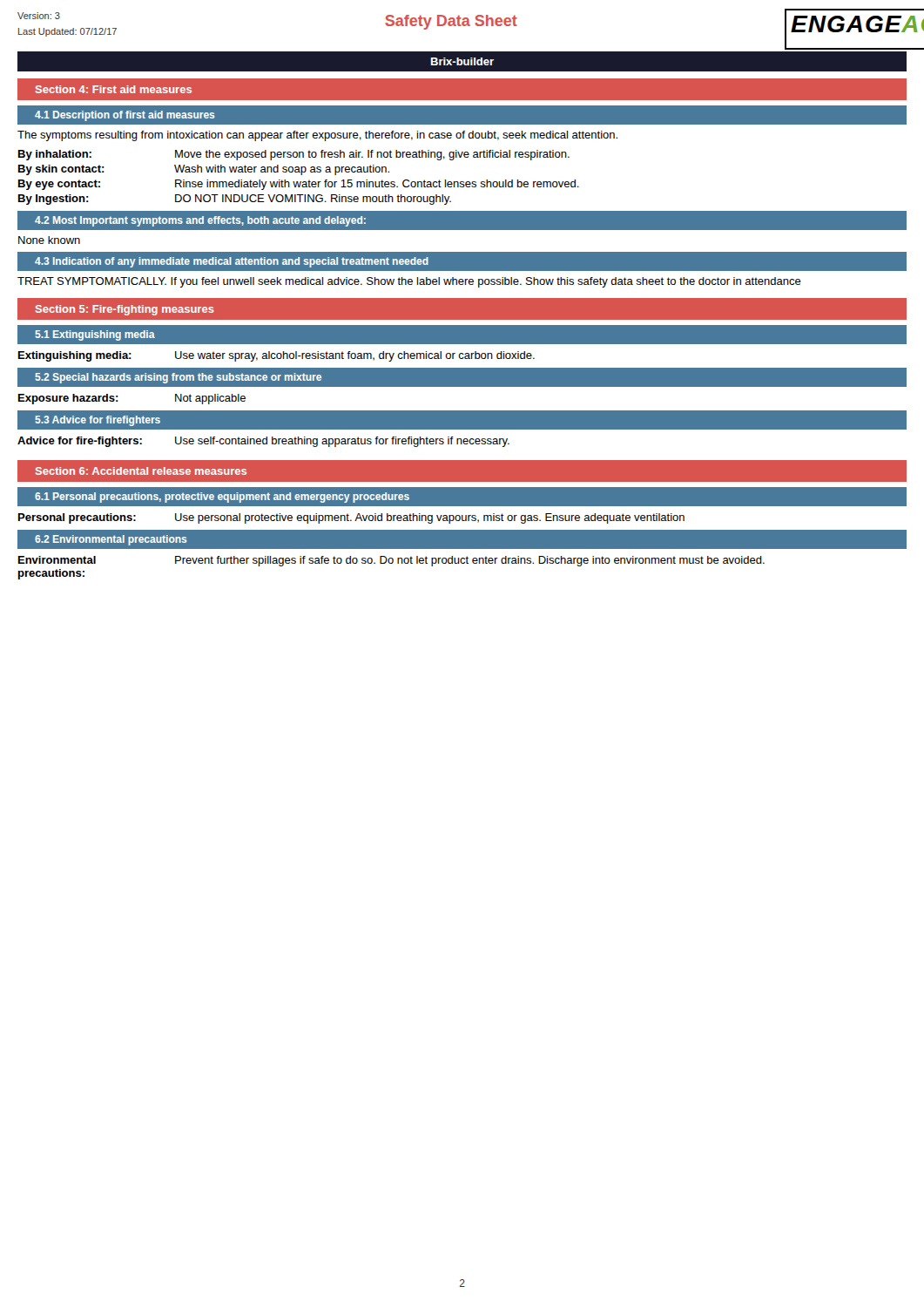Point to the region starting "Personal precautions: Use personal protective equipment."

coord(462,517)
